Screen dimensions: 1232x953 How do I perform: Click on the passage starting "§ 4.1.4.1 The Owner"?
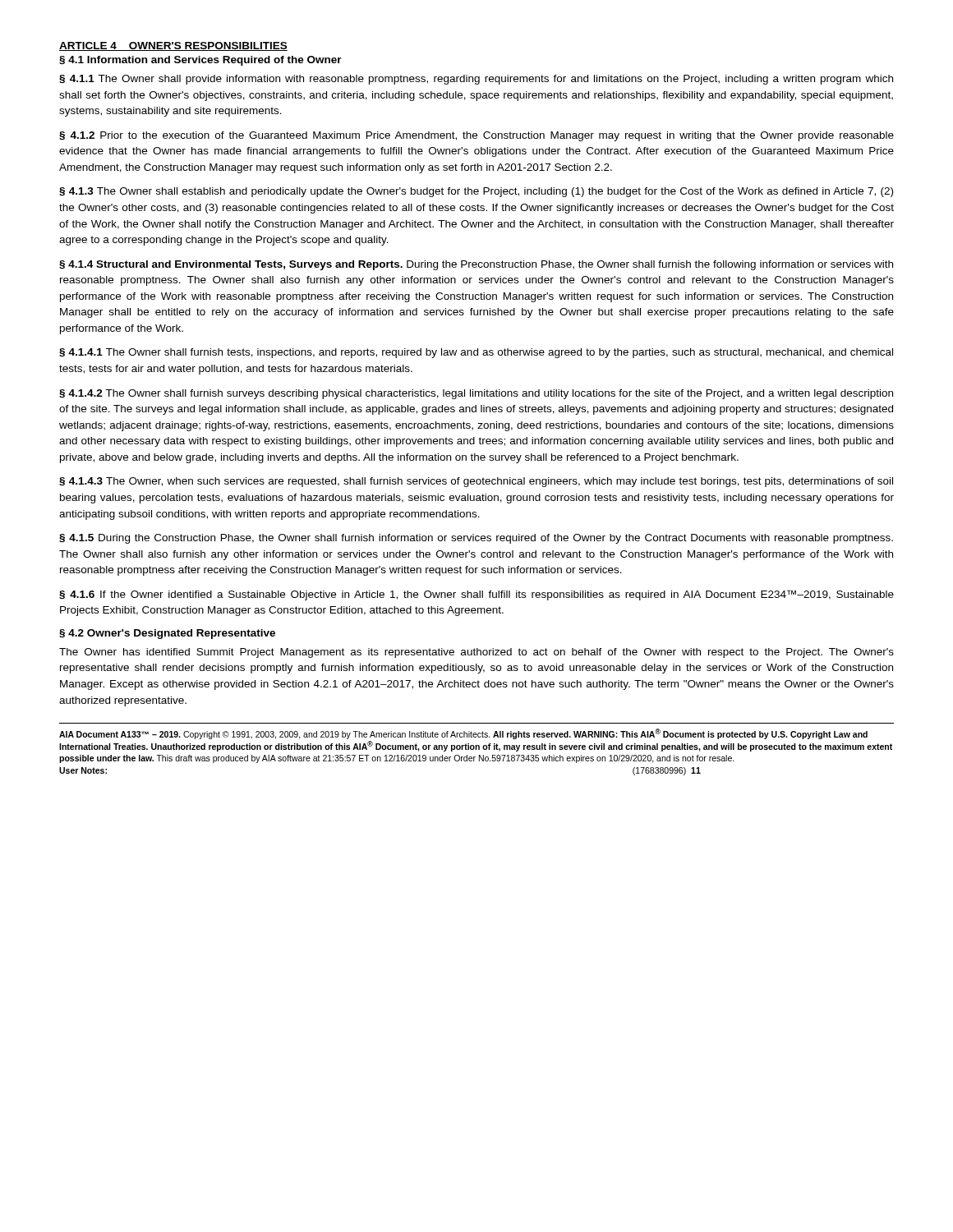[476, 360]
